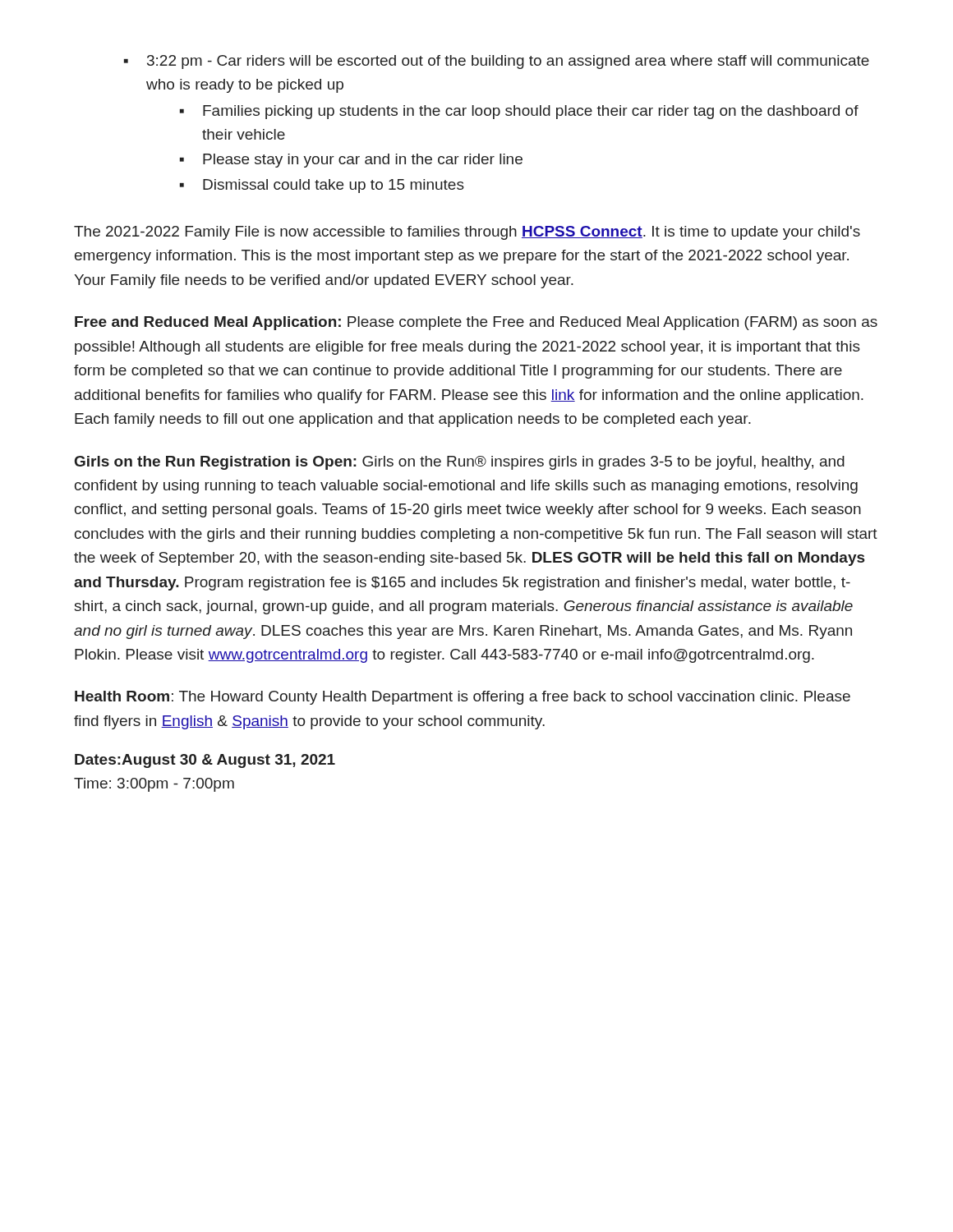Find the element starting "Girls on the"

pyautogui.click(x=476, y=557)
